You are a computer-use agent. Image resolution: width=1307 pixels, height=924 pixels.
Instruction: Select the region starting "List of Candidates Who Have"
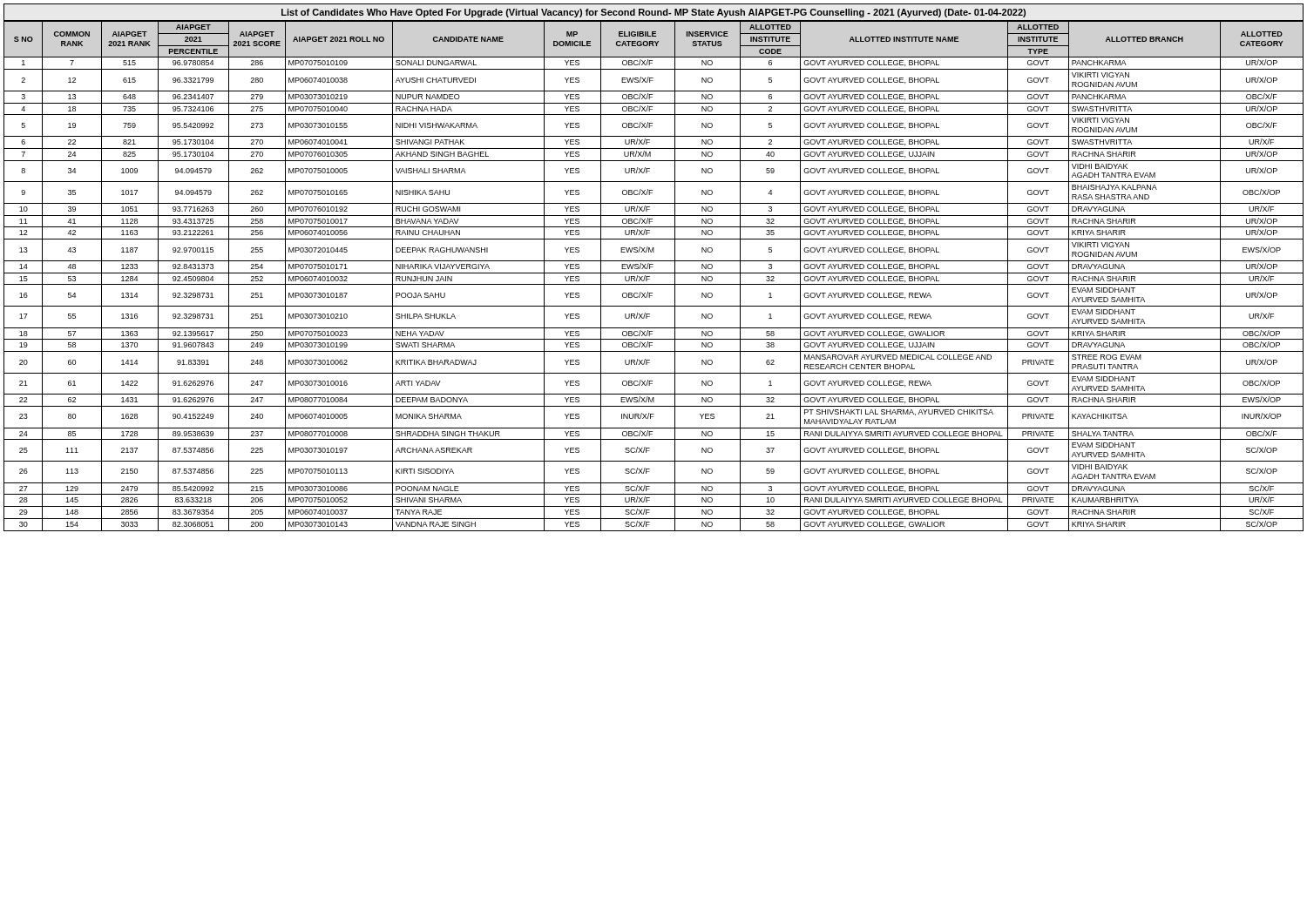pos(654,12)
